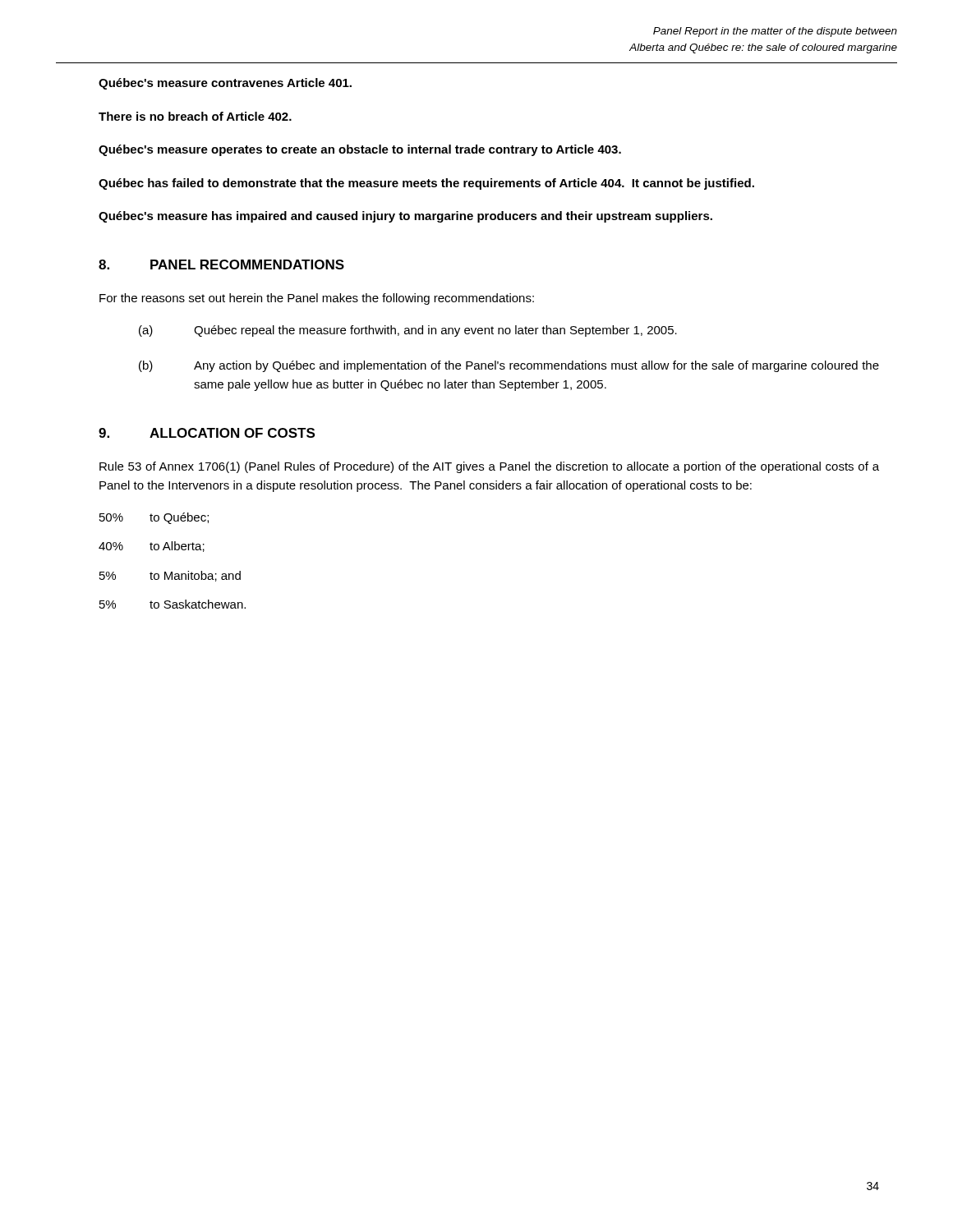Point to the text starting "Québec's measure operates to"
The image size is (953, 1232).
click(x=360, y=149)
